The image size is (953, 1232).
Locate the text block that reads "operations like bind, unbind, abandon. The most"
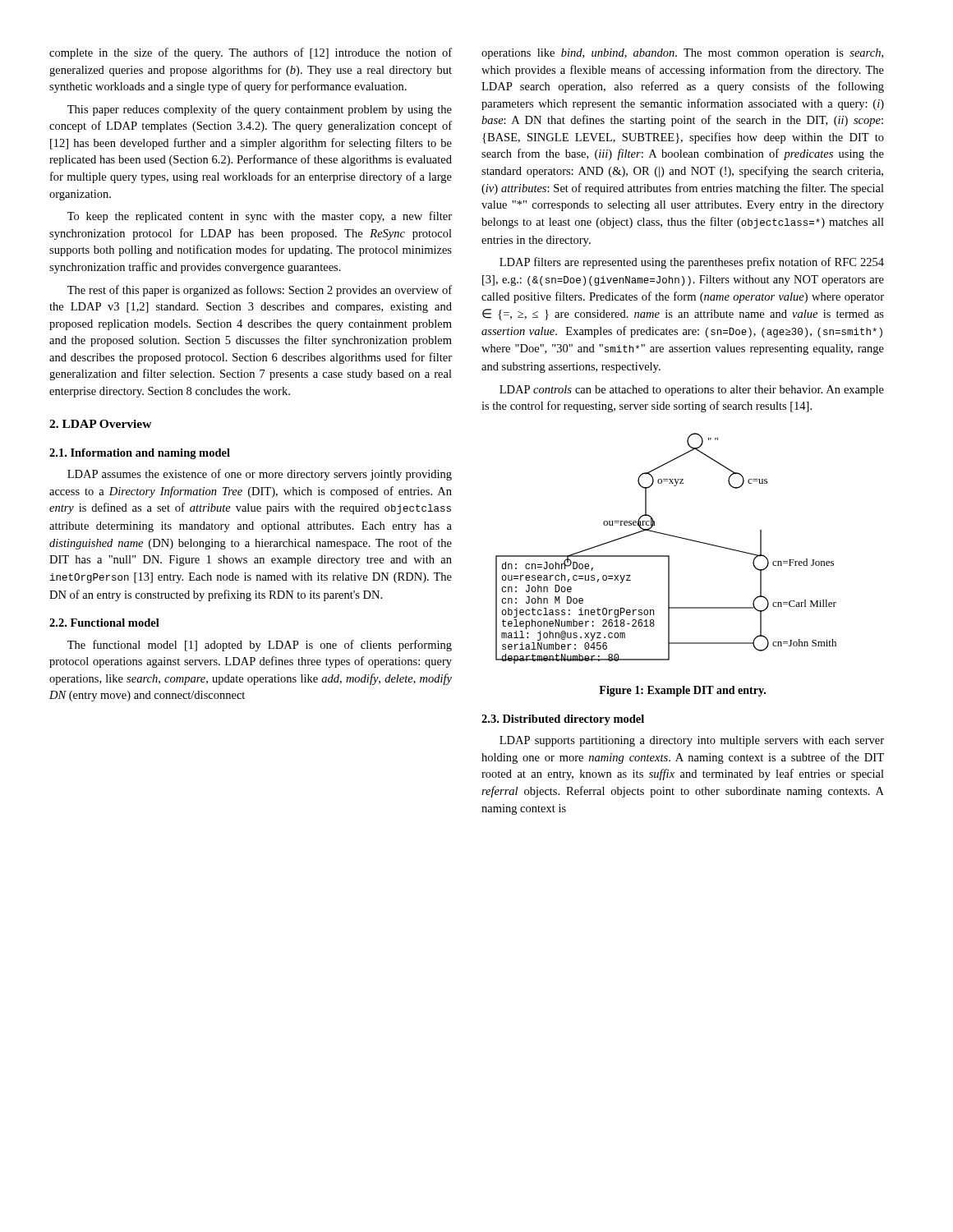tap(683, 146)
